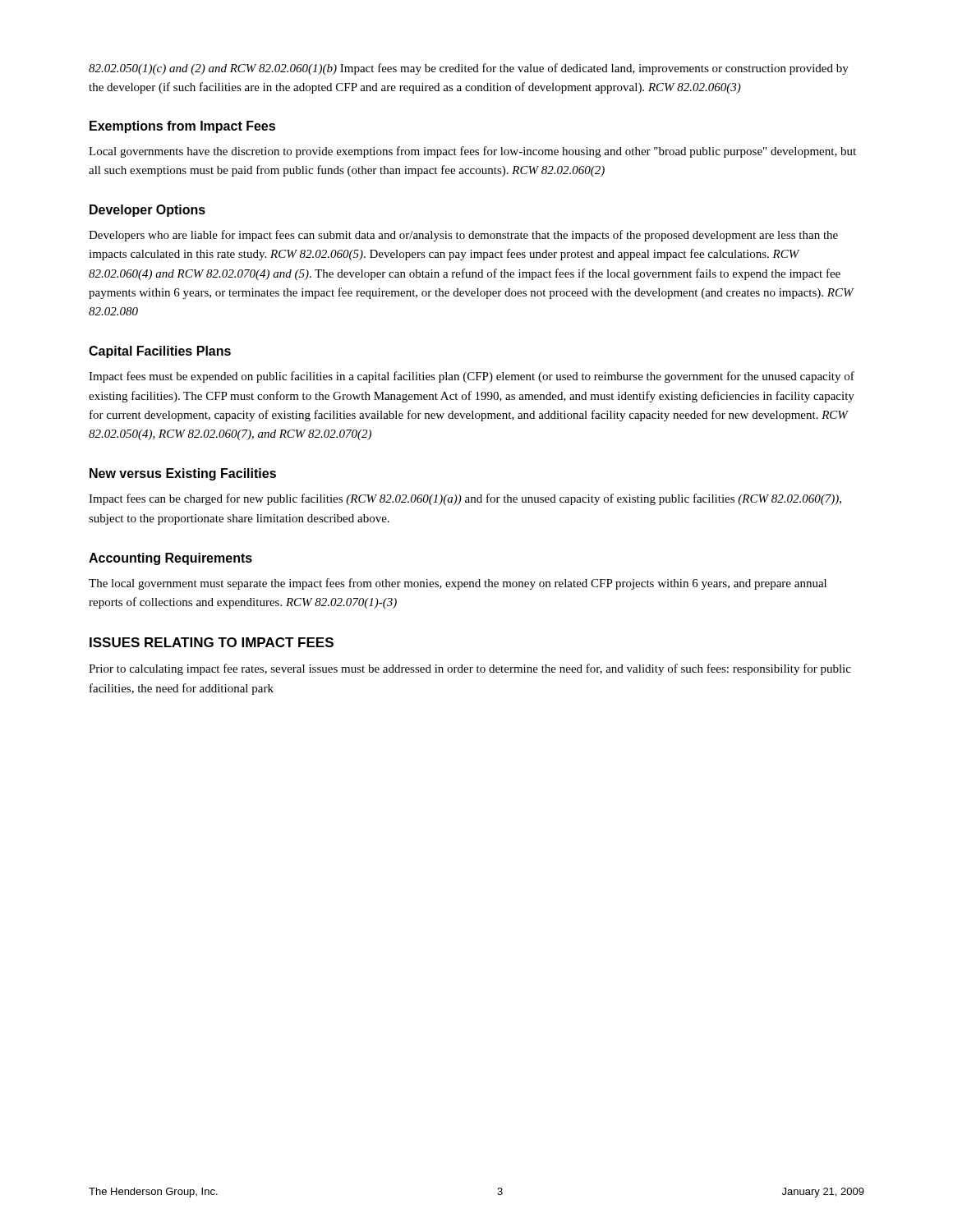Find the text block containing "Developers who are"

pos(476,274)
